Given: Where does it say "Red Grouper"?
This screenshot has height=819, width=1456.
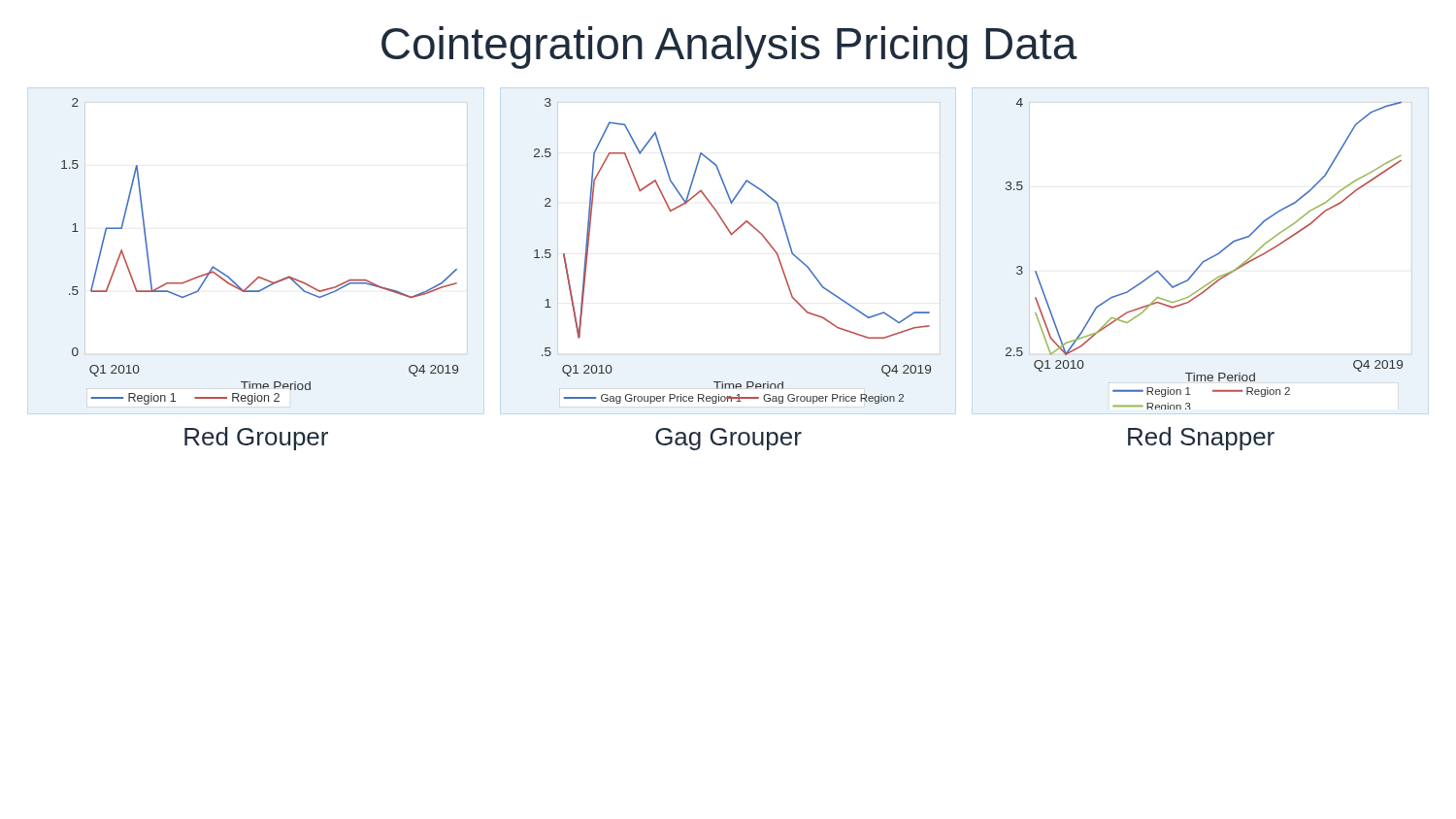Looking at the screenshot, I should click(x=256, y=436).
